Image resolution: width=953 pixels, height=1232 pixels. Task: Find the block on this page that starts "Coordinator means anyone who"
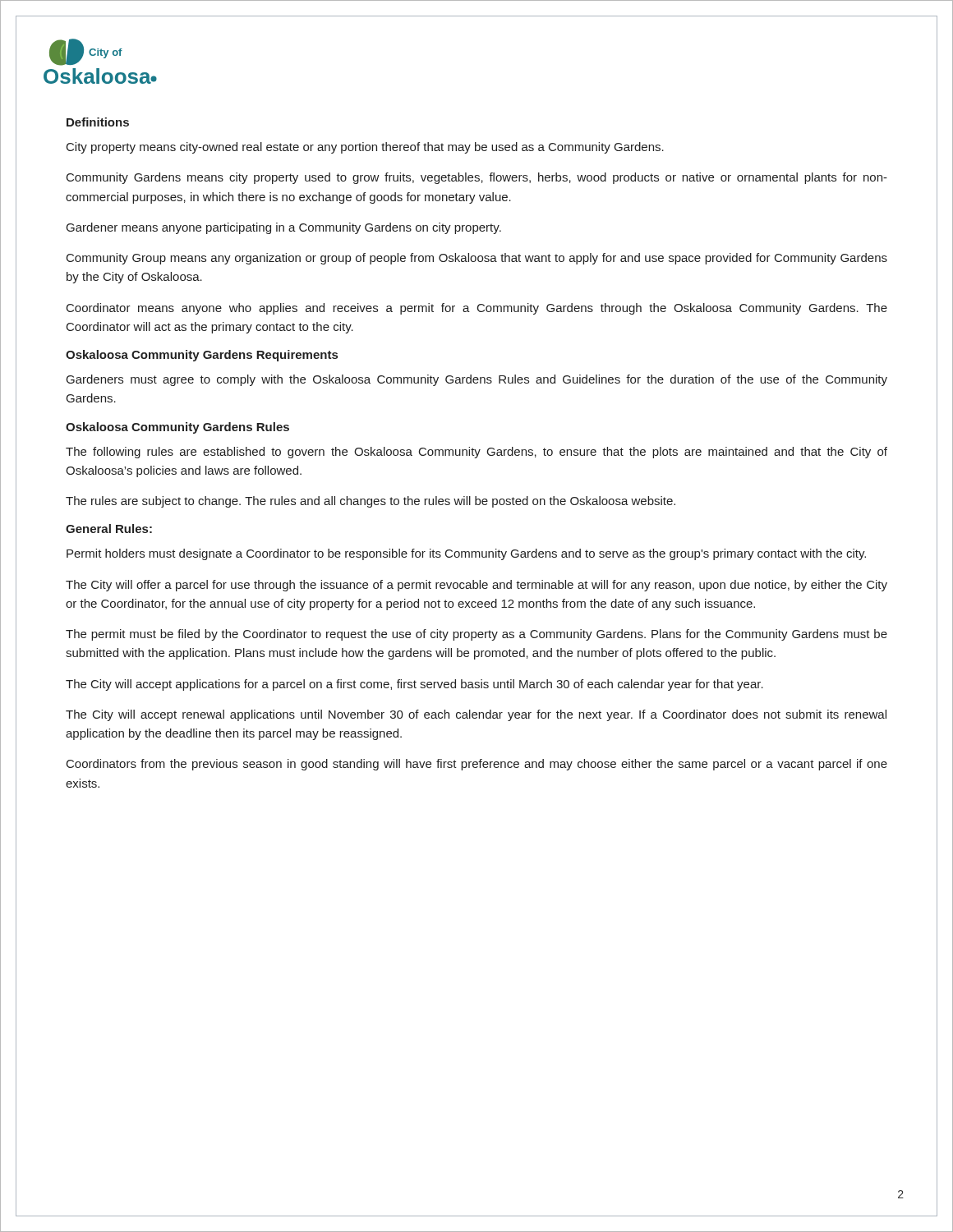(476, 317)
